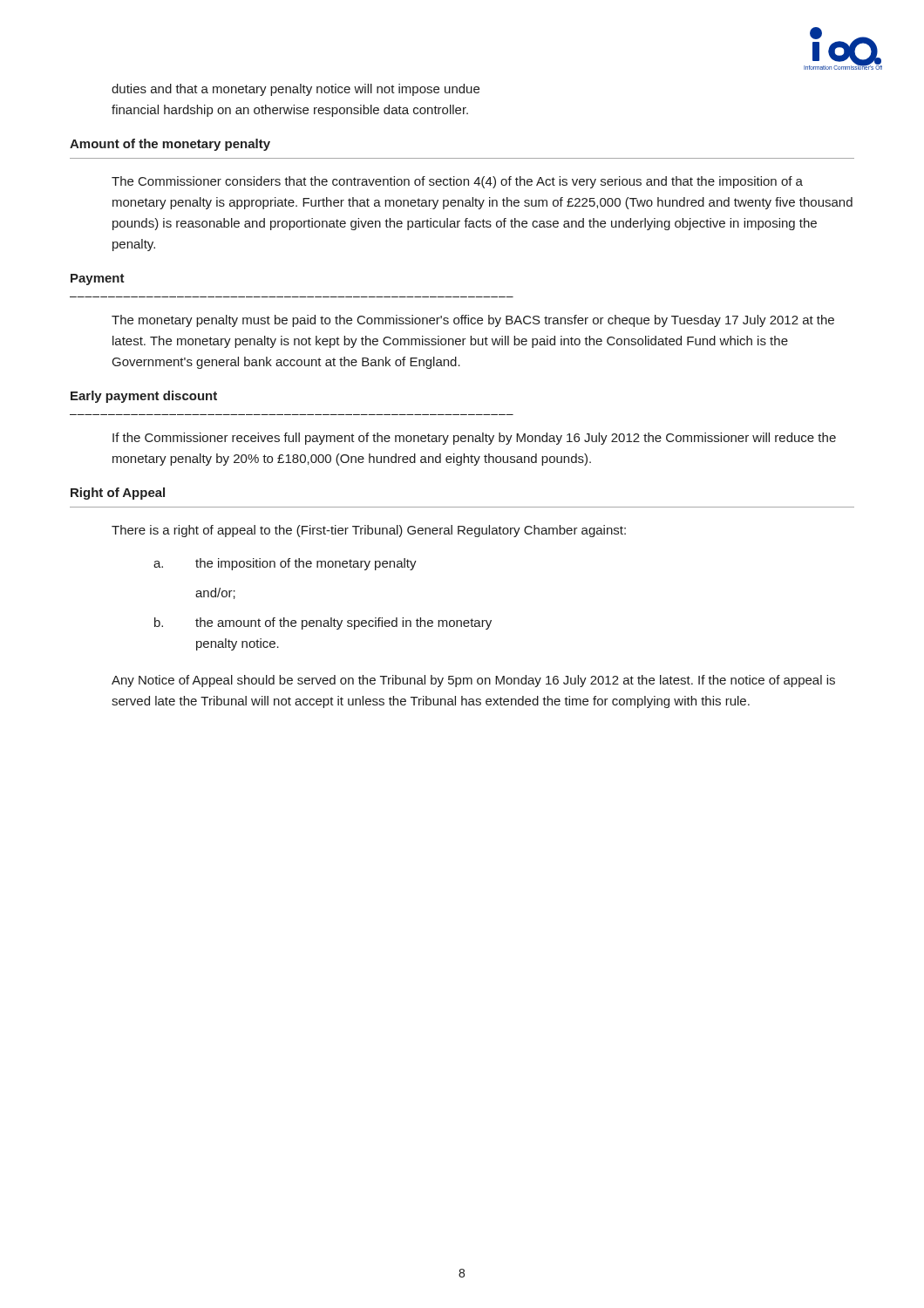Select the block starting "The Commissioner considers that the contravention"
This screenshot has height=1308, width=924.
coord(482,212)
